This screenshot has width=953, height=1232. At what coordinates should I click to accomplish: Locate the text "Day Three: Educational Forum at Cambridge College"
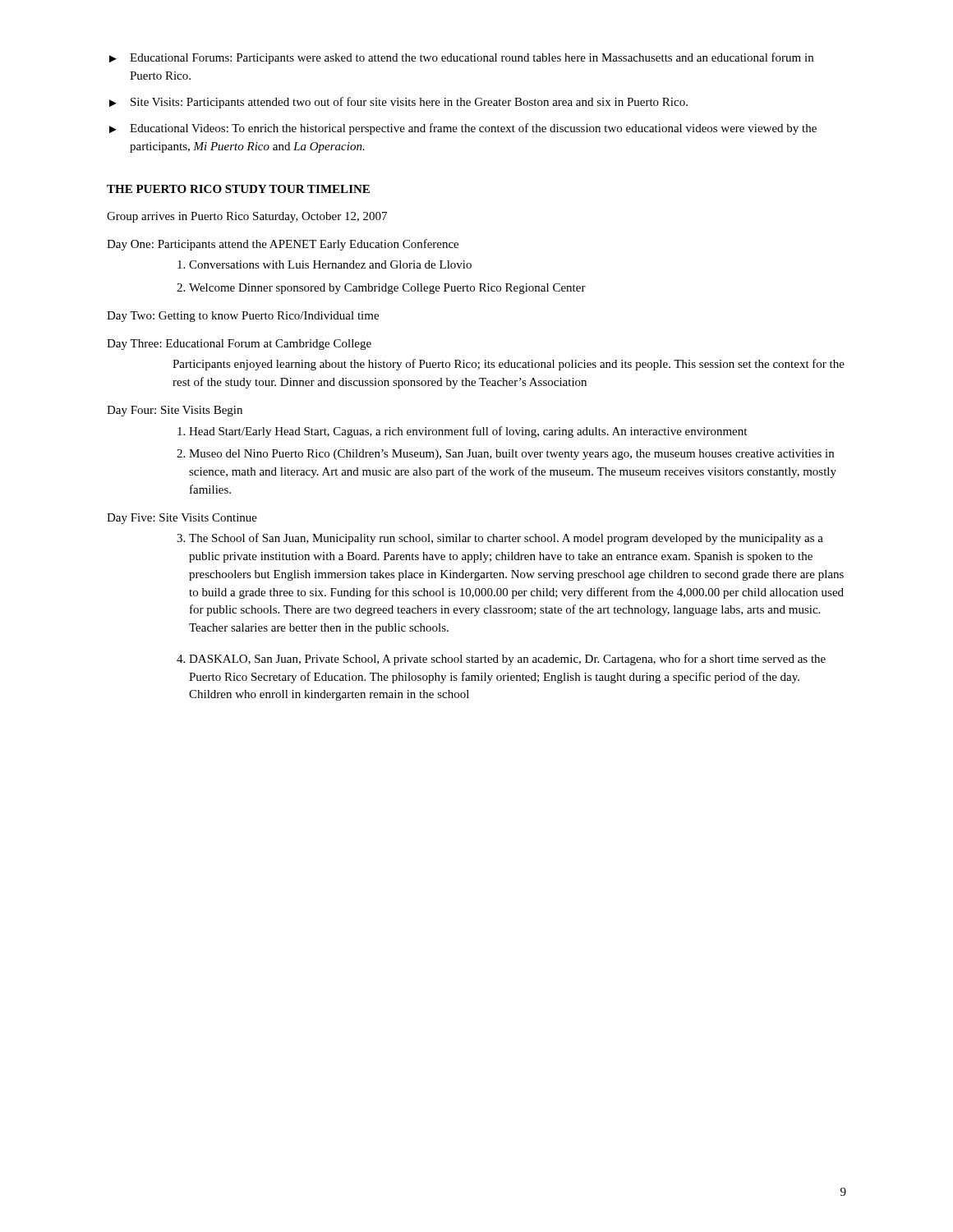(239, 343)
